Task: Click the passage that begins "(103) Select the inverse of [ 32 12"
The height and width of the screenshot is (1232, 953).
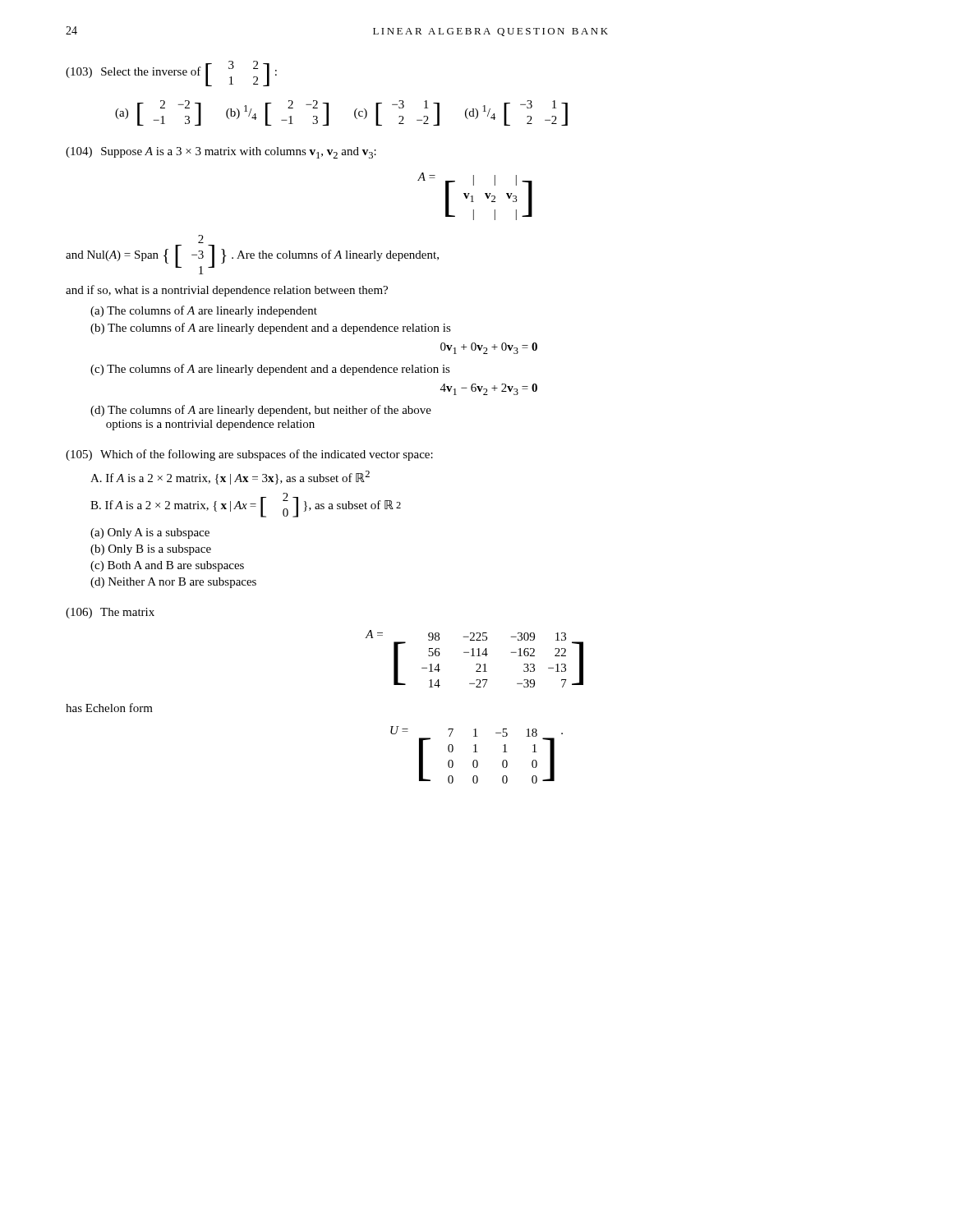Action: (476, 93)
